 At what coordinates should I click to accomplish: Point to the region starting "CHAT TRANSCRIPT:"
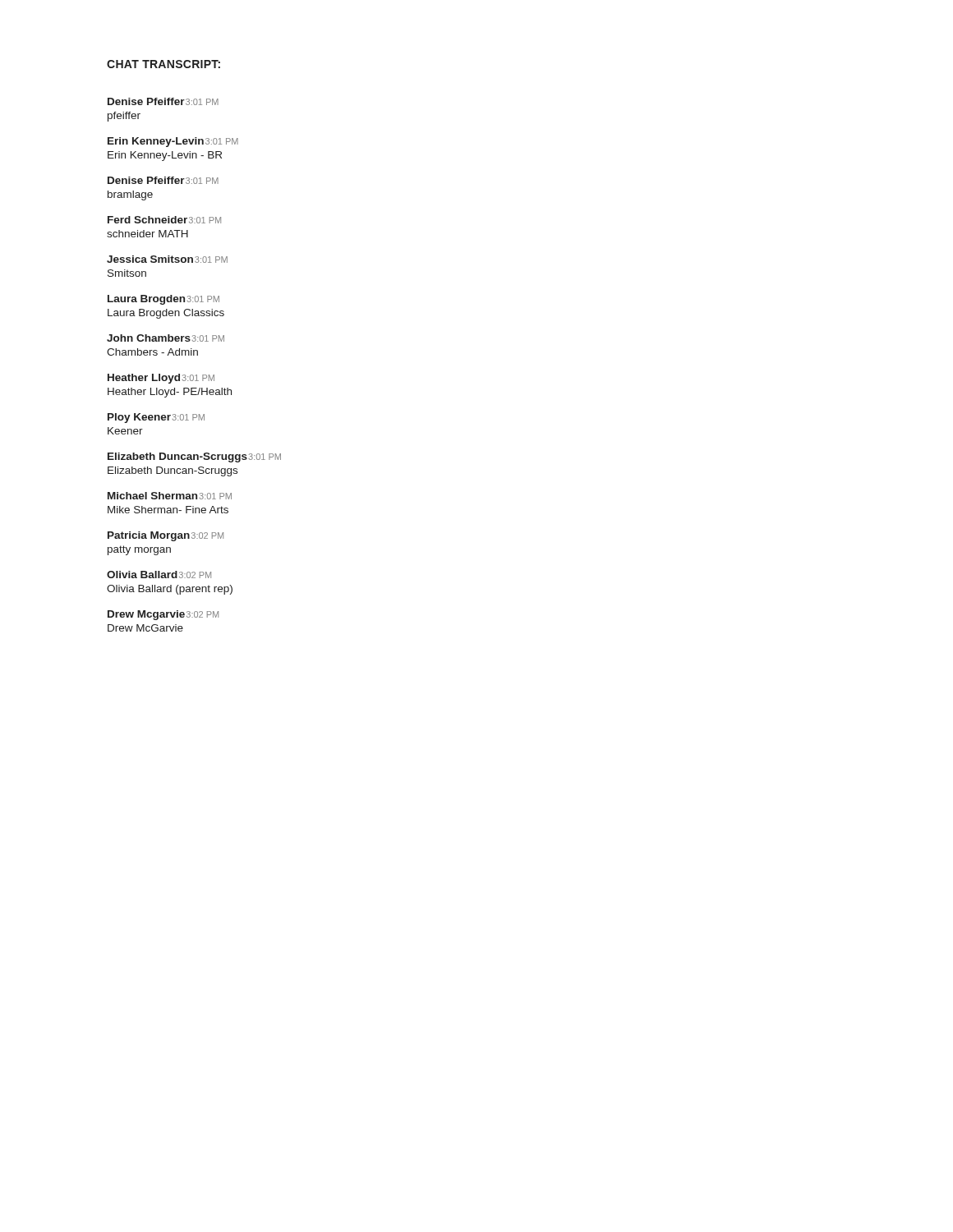164,64
